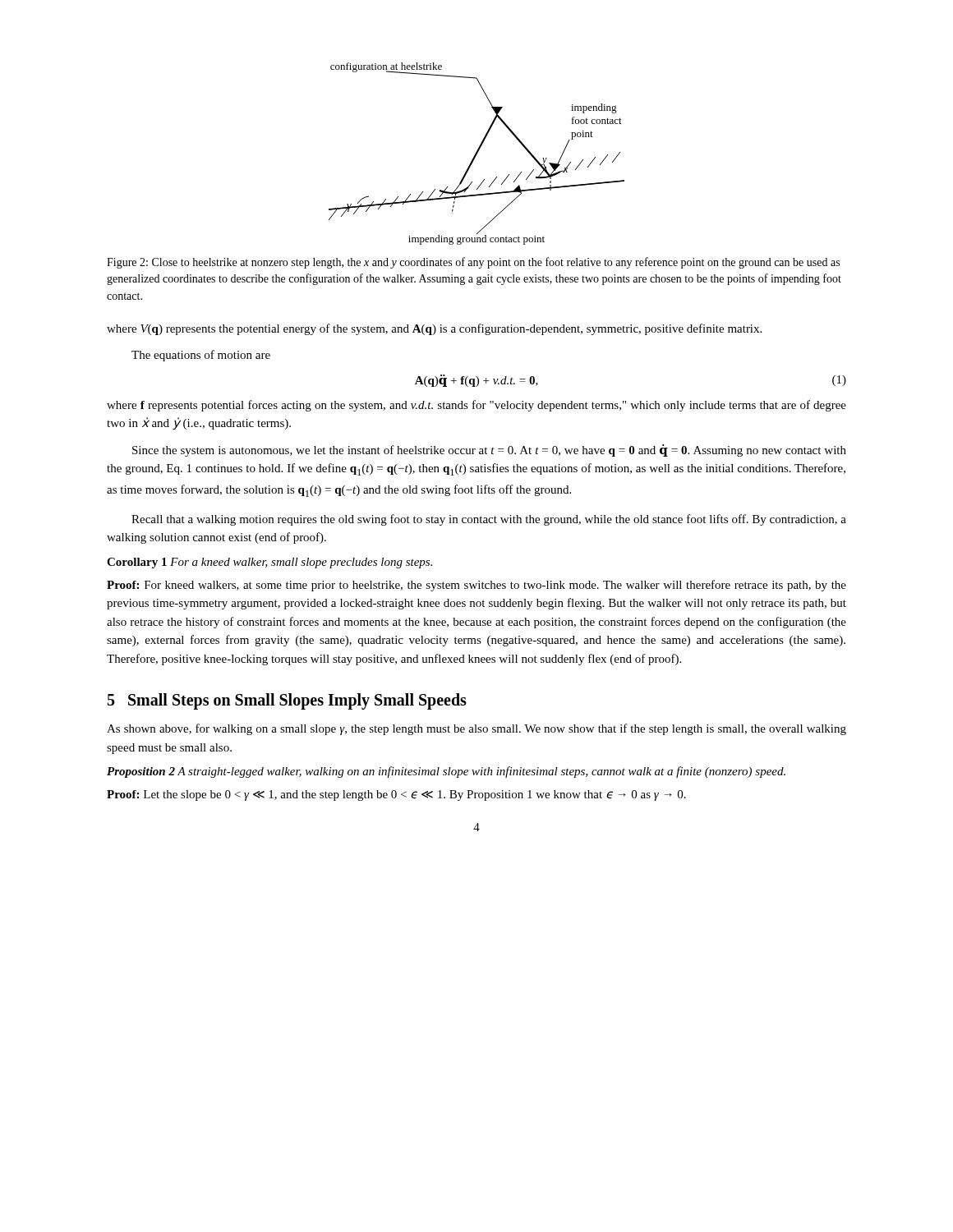
Task: Select the caption containing "Figure 2: Close to heelstrike at"
Action: pyautogui.click(x=474, y=279)
